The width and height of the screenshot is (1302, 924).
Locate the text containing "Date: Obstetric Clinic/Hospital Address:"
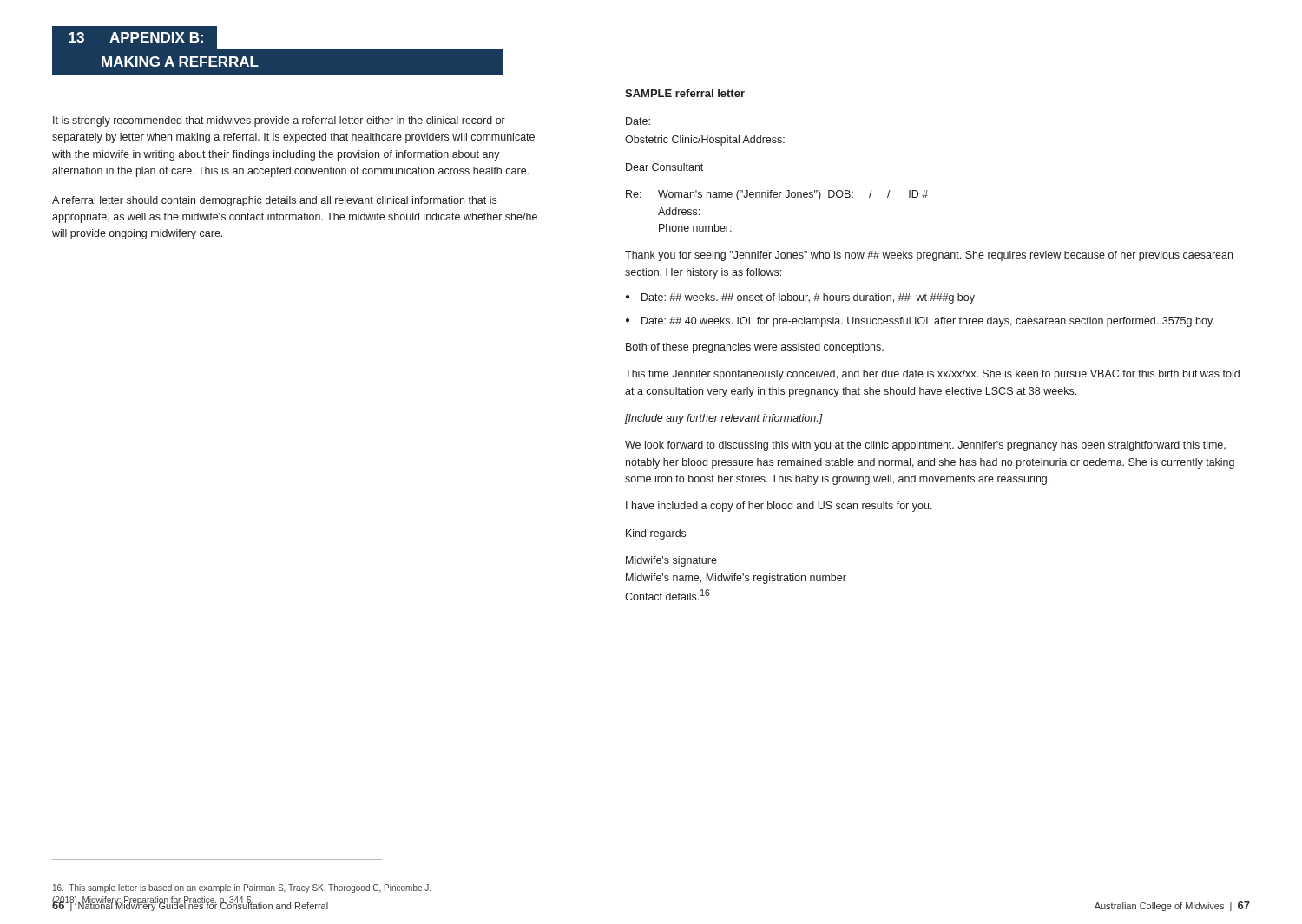tap(638, 121)
